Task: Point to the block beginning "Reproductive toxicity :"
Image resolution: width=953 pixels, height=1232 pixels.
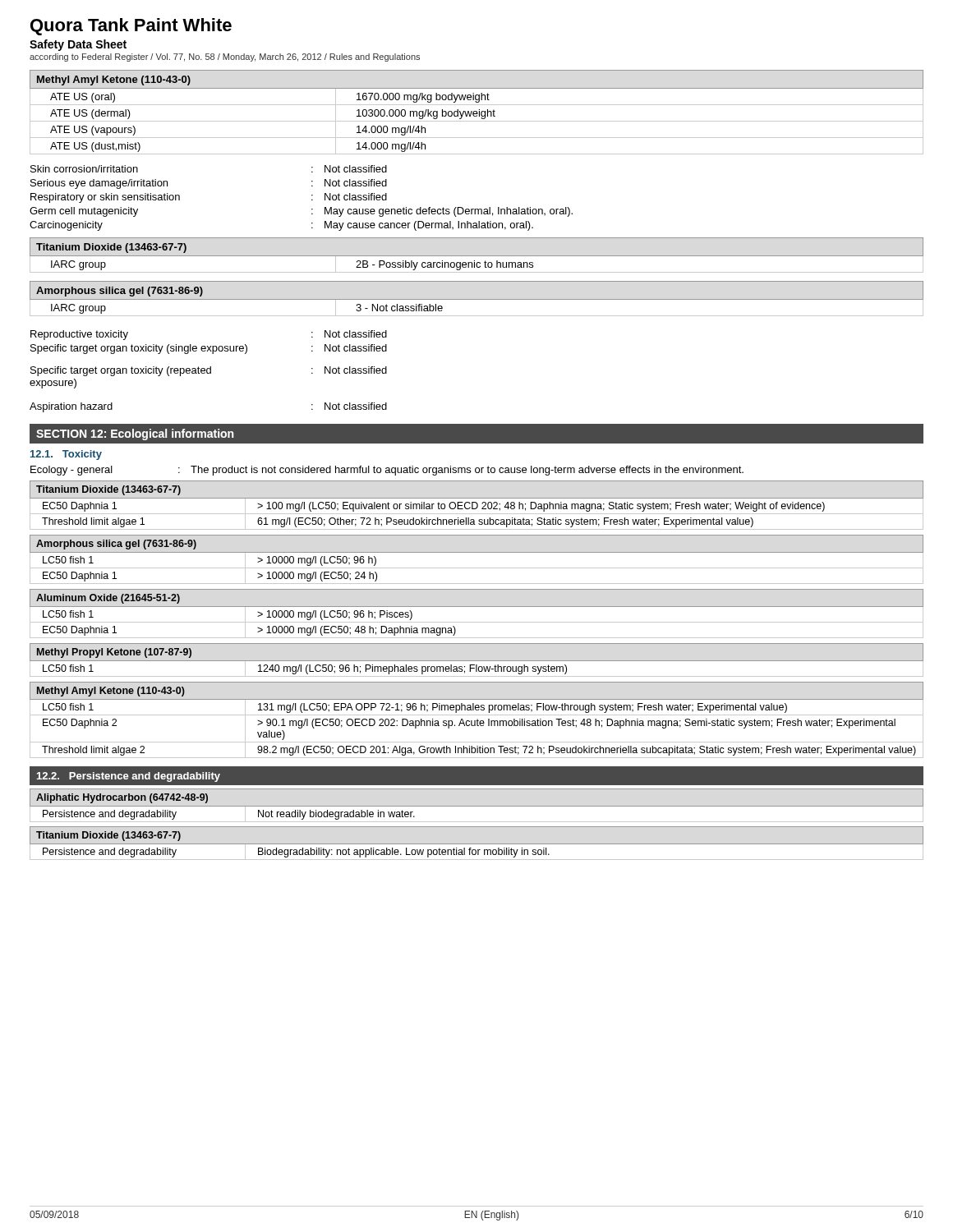Action: [x=80, y=335]
